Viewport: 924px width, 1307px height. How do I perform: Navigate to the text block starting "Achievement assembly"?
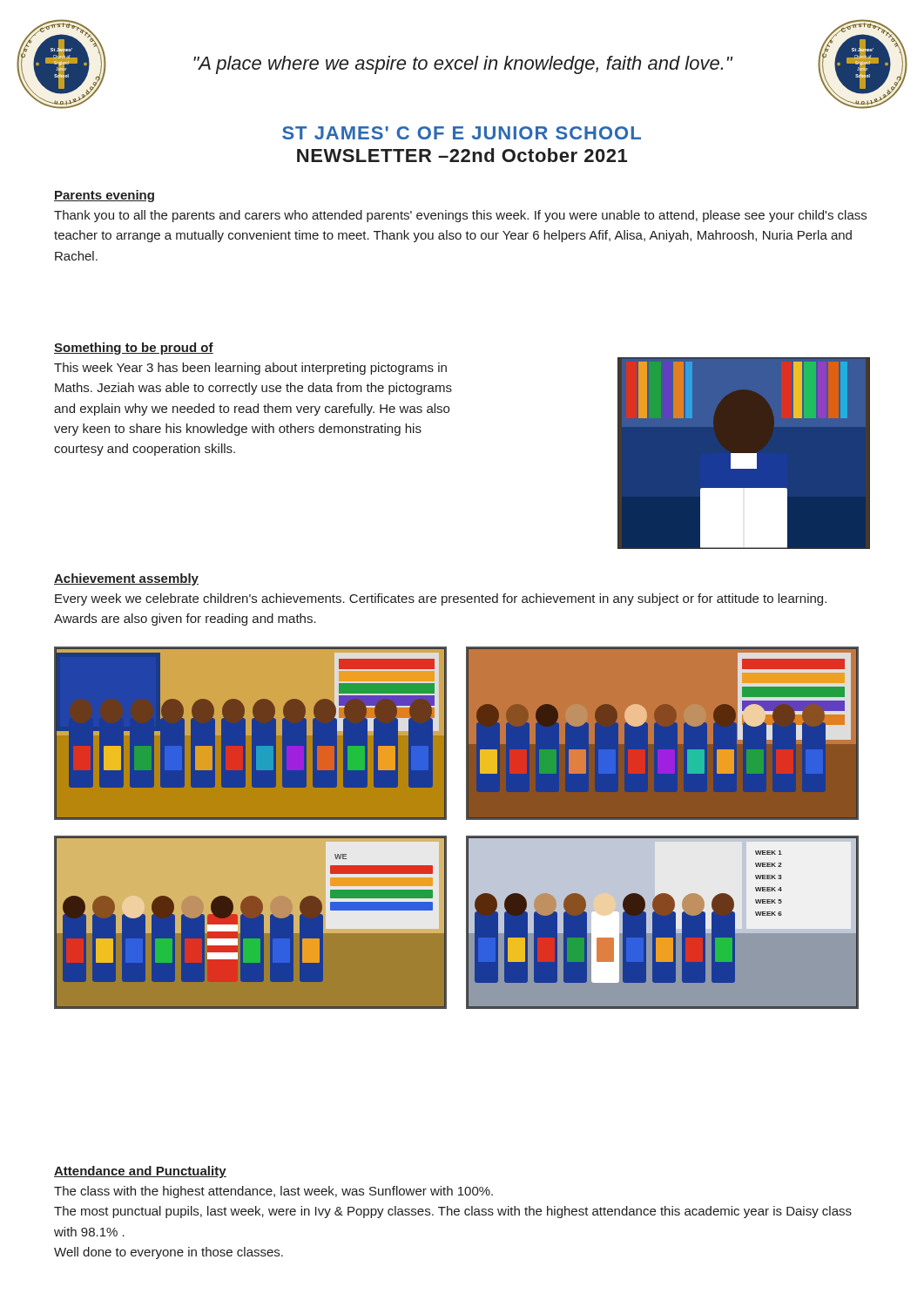(126, 578)
